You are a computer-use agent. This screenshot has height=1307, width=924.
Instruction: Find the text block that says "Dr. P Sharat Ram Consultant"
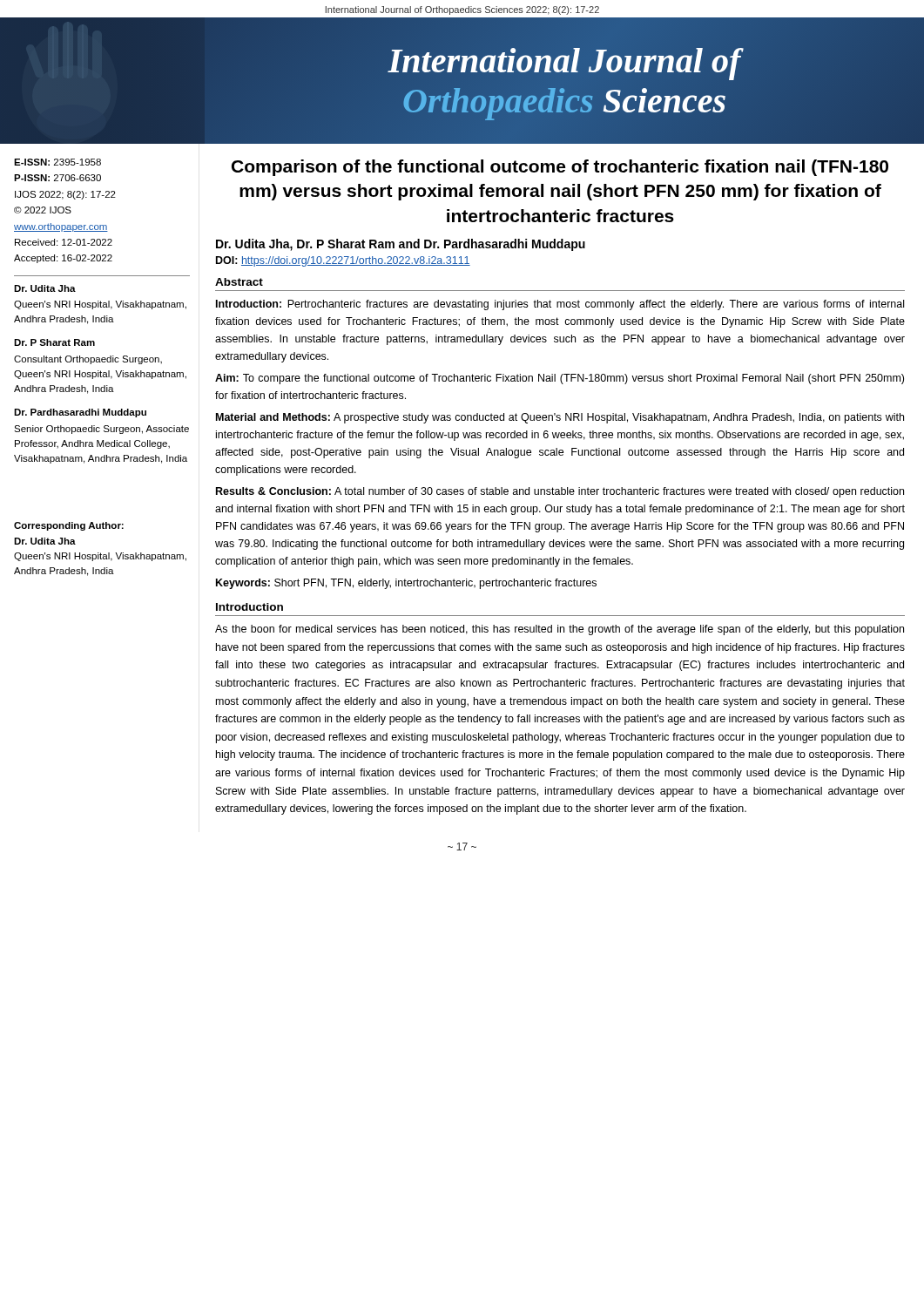(102, 365)
